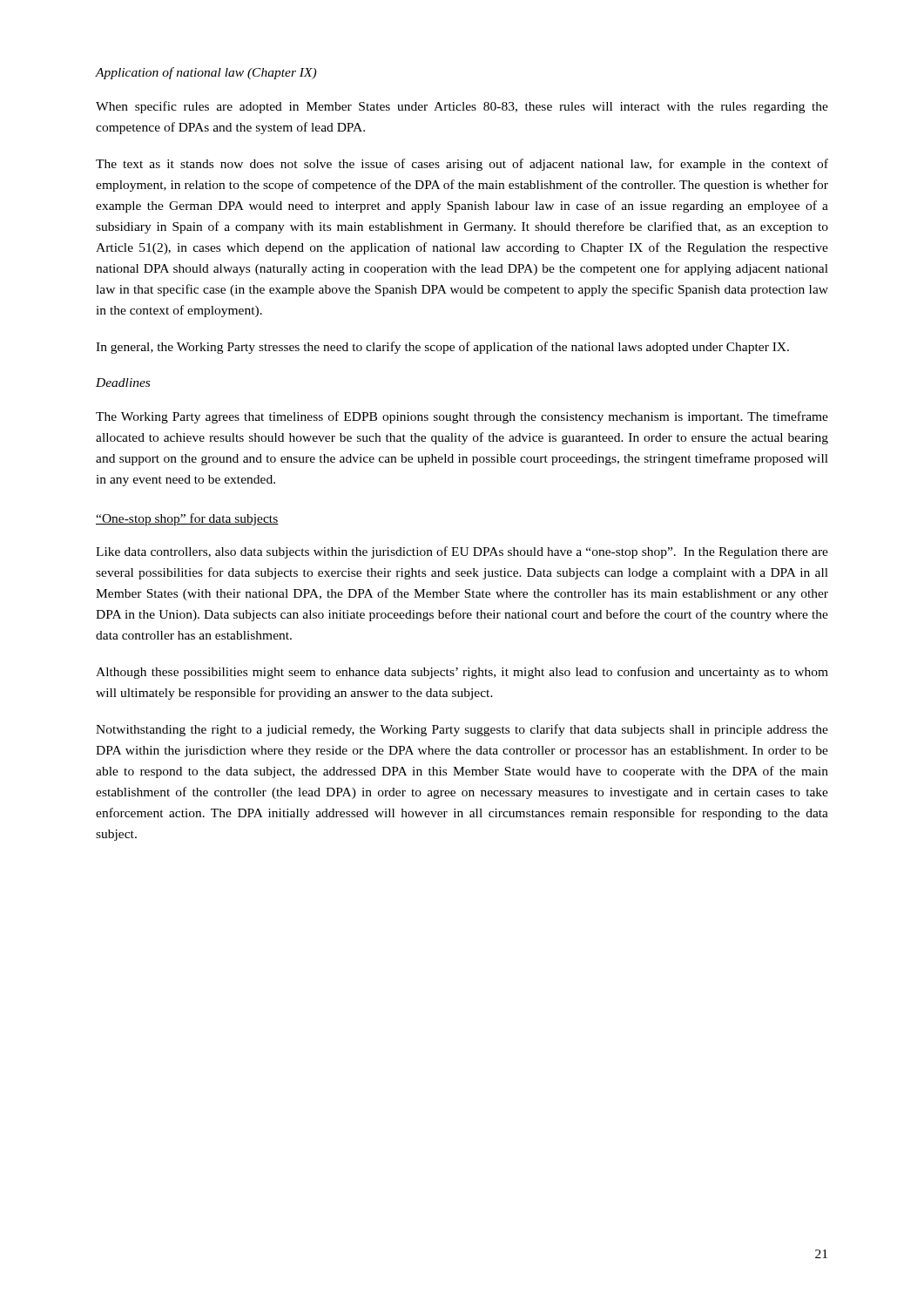
Task: Navigate to the element starting "Although these possibilities might seem to enhance"
Action: (x=462, y=682)
